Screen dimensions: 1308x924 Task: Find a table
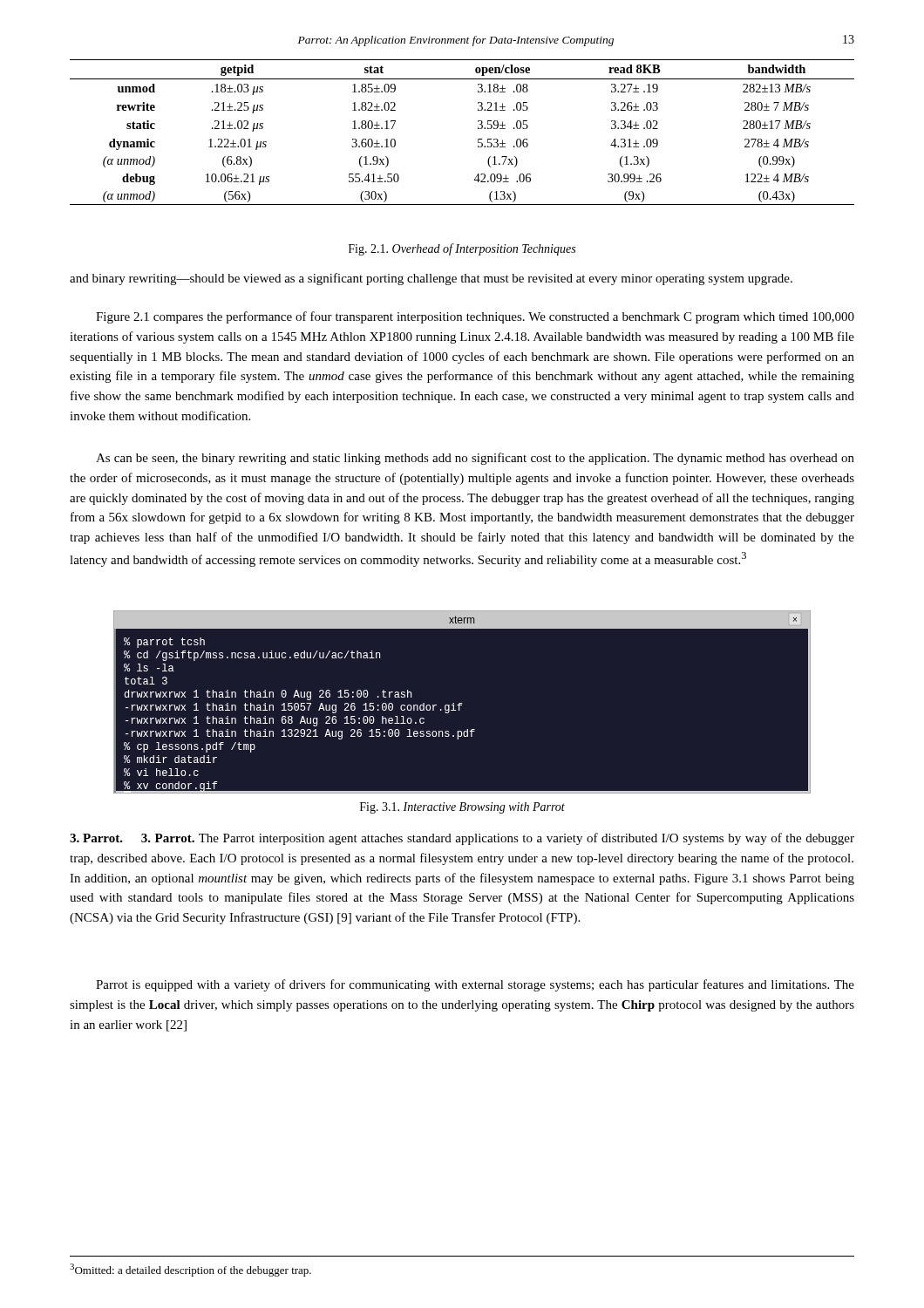tap(462, 132)
